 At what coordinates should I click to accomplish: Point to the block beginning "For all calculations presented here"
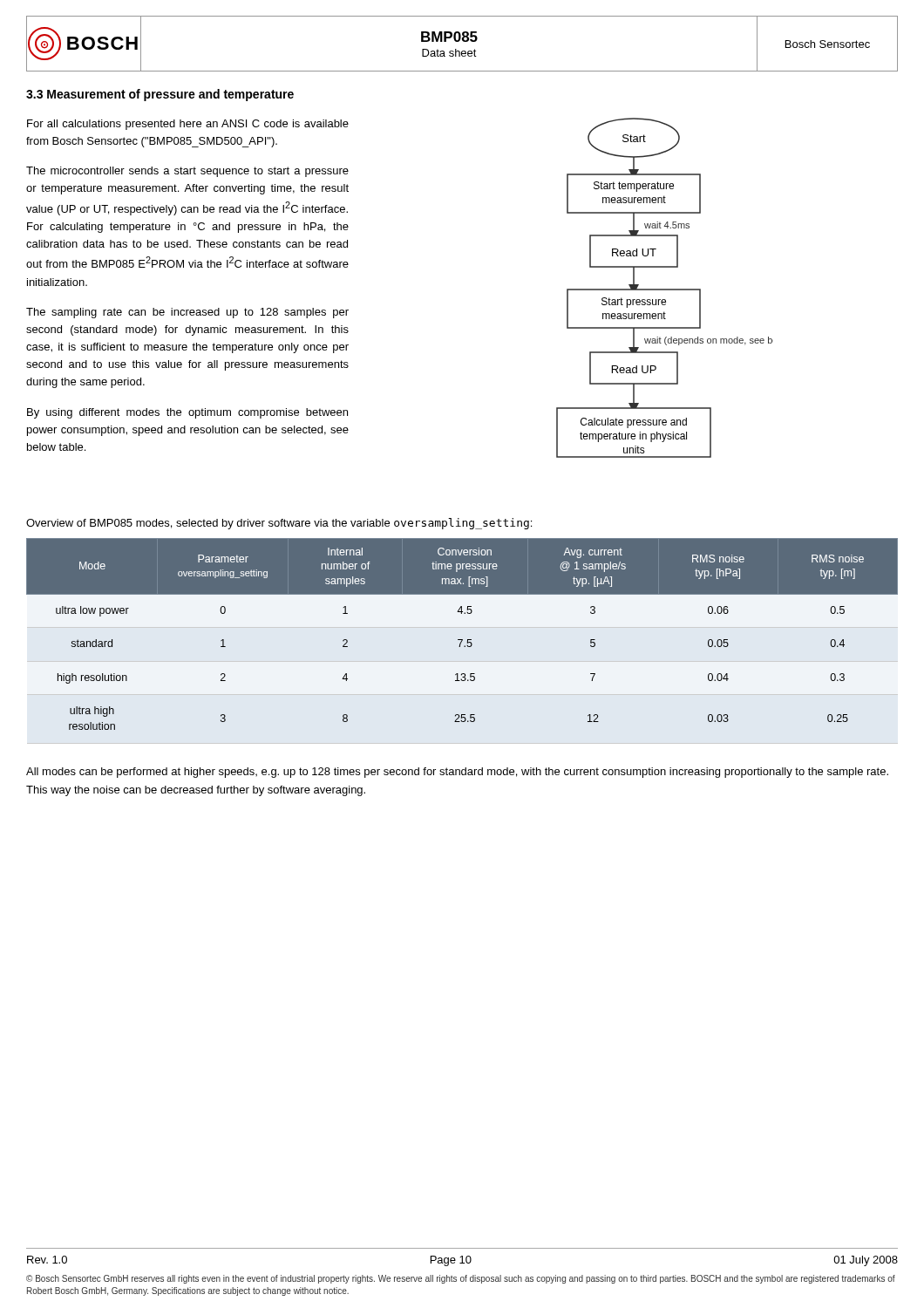tap(187, 132)
